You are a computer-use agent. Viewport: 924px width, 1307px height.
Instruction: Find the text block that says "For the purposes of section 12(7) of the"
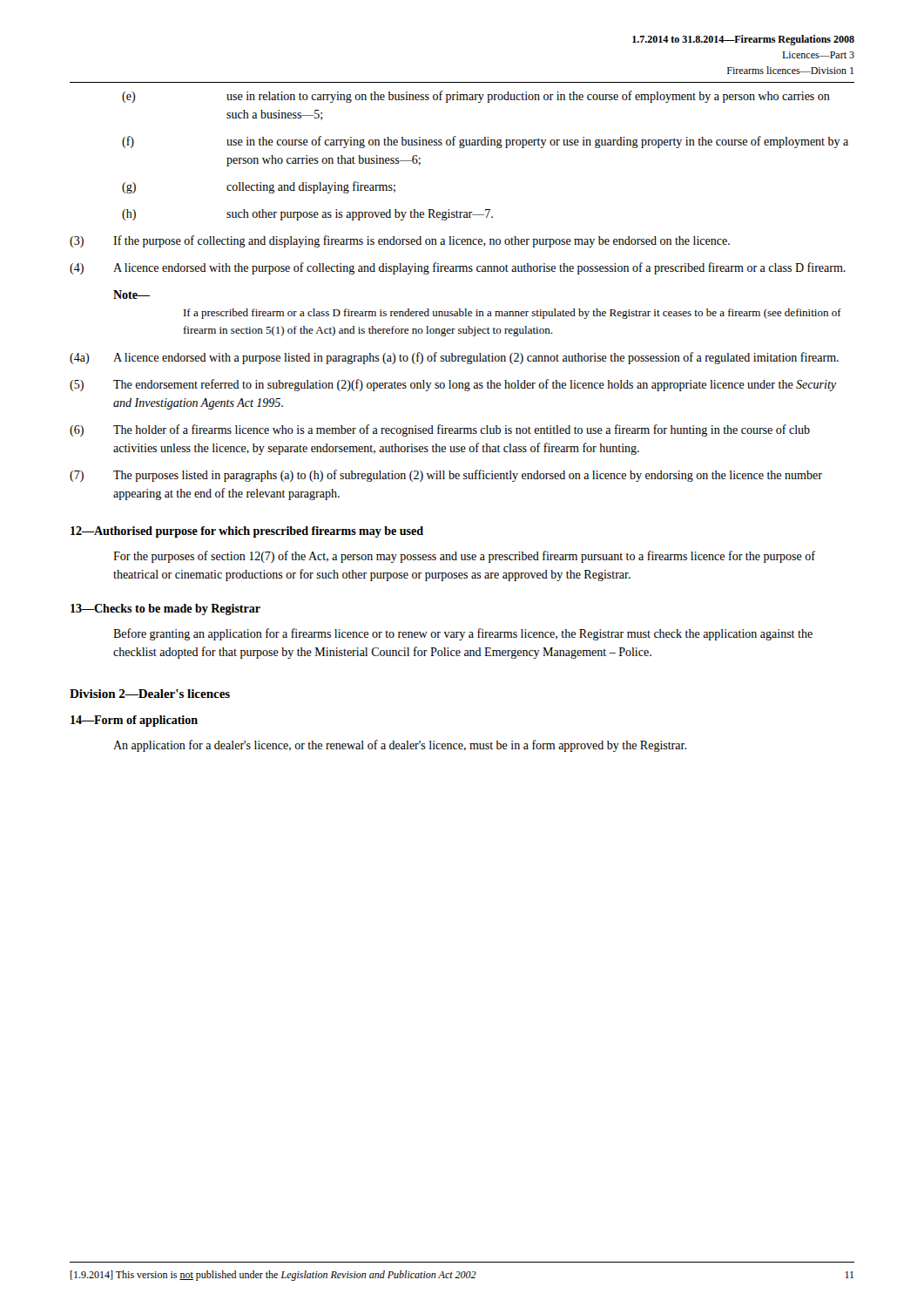(x=464, y=566)
